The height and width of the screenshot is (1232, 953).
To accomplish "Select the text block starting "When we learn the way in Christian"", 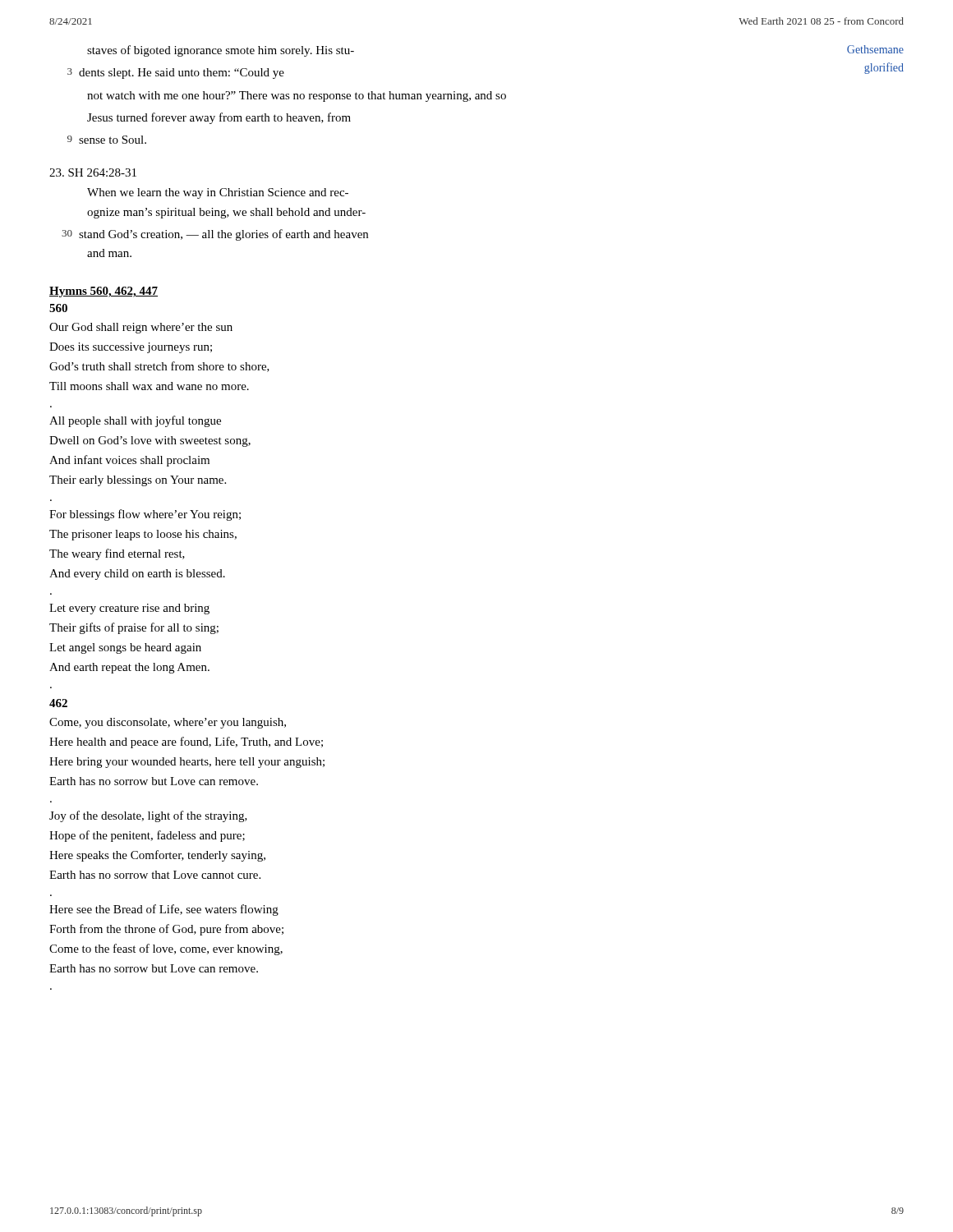I will 226,202.
